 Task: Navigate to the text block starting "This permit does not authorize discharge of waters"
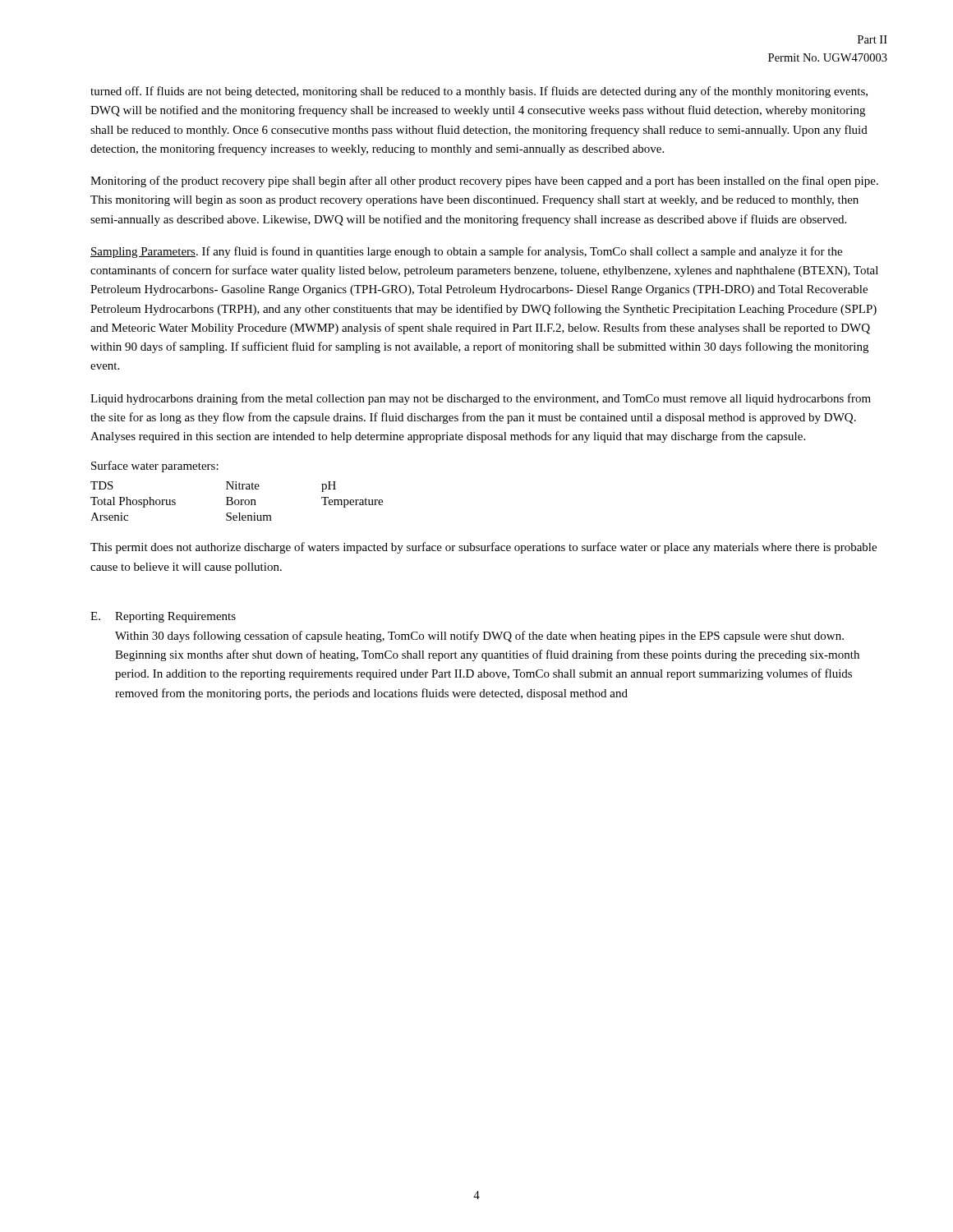click(484, 557)
